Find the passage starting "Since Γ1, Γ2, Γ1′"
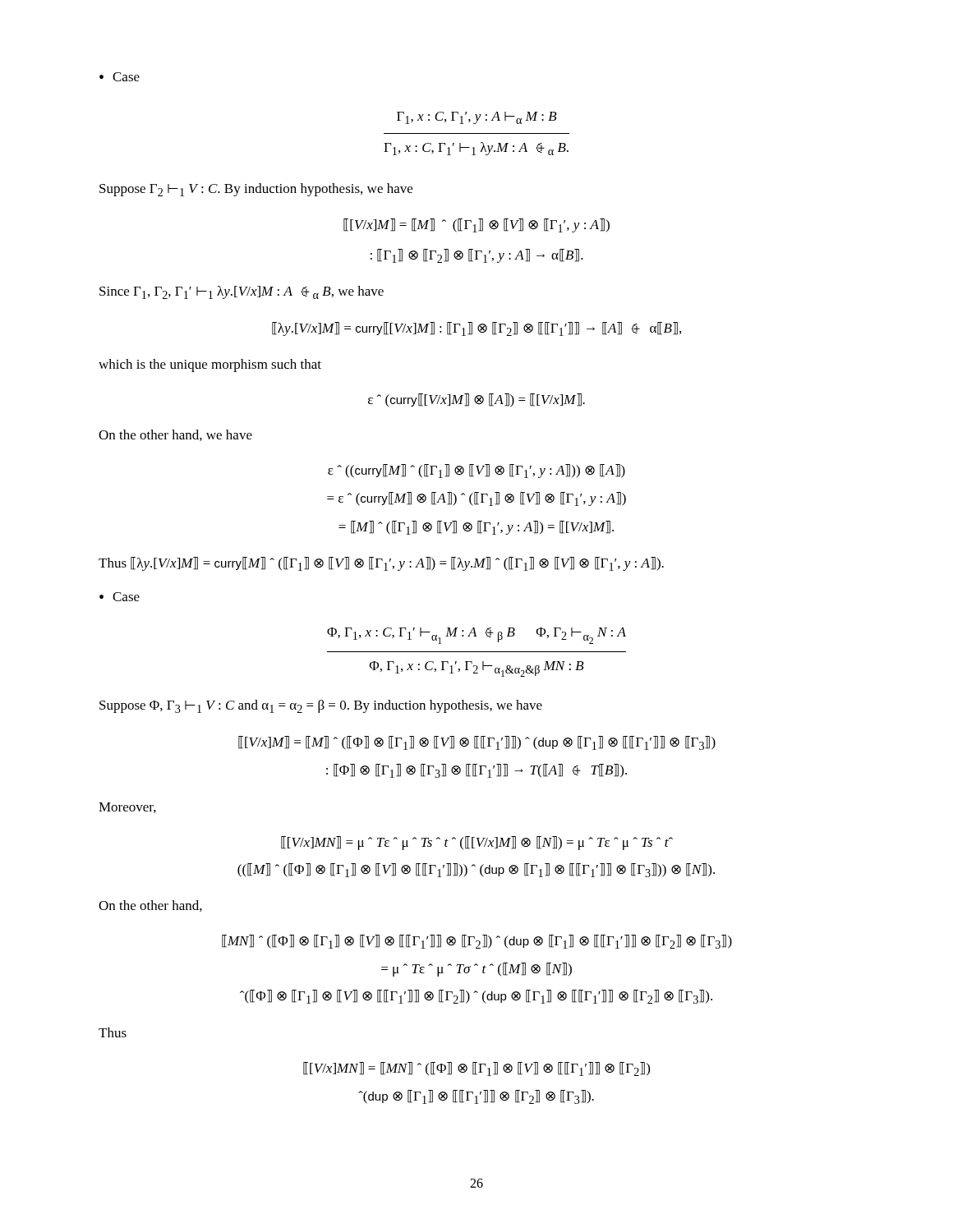The height and width of the screenshot is (1232, 953). click(242, 292)
